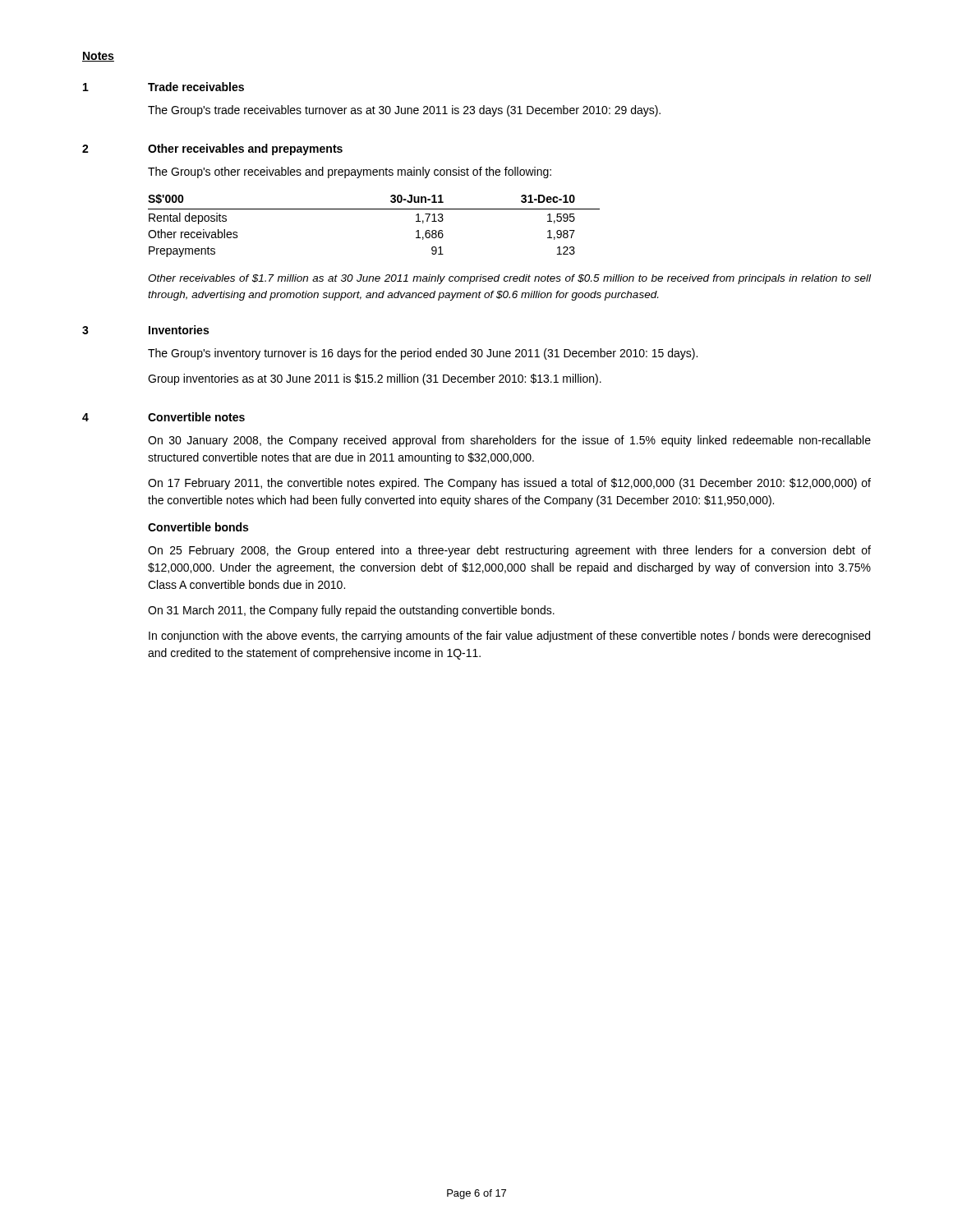Point to the block beginning "In conjunction with the above"
The height and width of the screenshot is (1232, 953).
pyautogui.click(x=509, y=644)
